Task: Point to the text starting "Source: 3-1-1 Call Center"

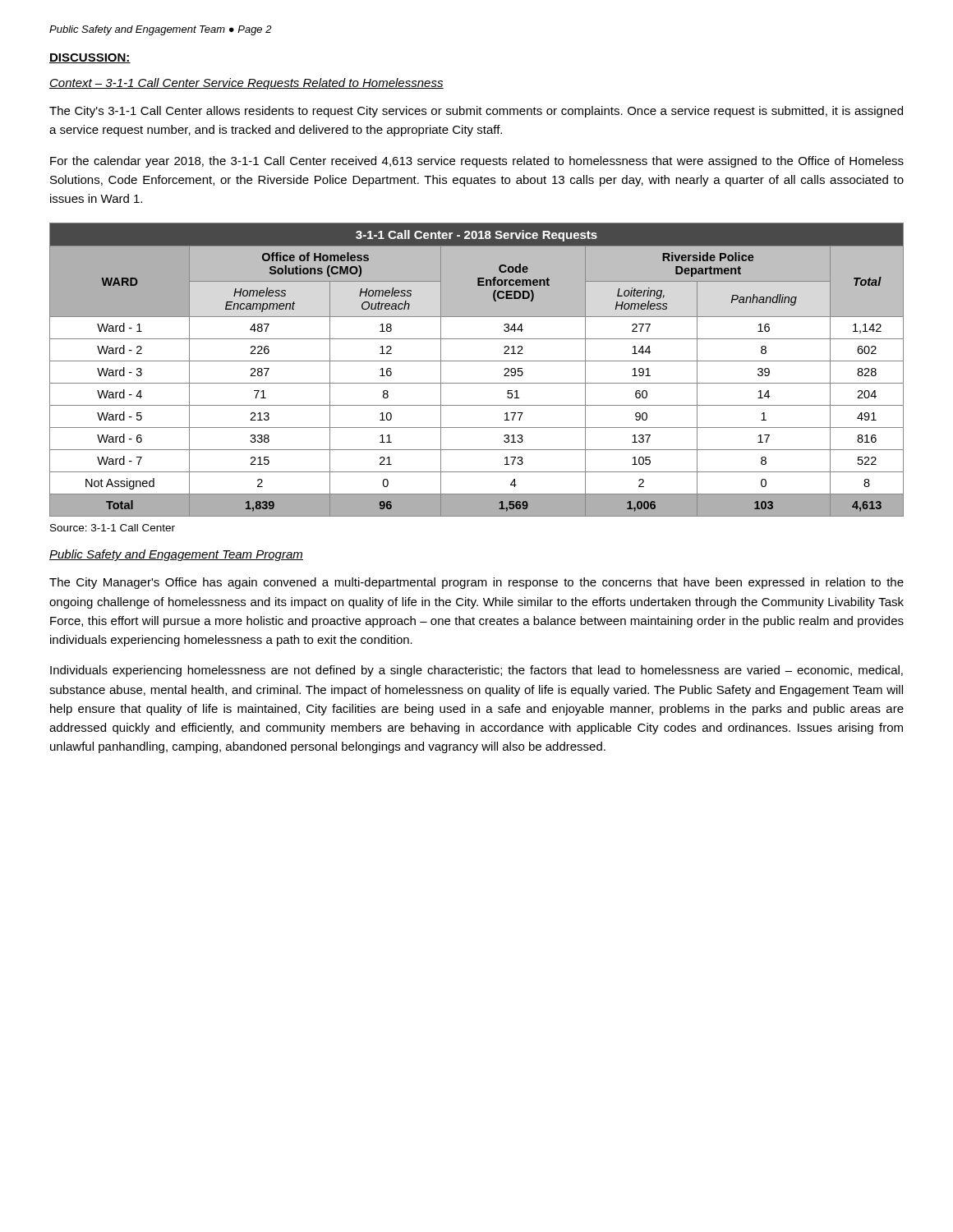Action: point(112,528)
